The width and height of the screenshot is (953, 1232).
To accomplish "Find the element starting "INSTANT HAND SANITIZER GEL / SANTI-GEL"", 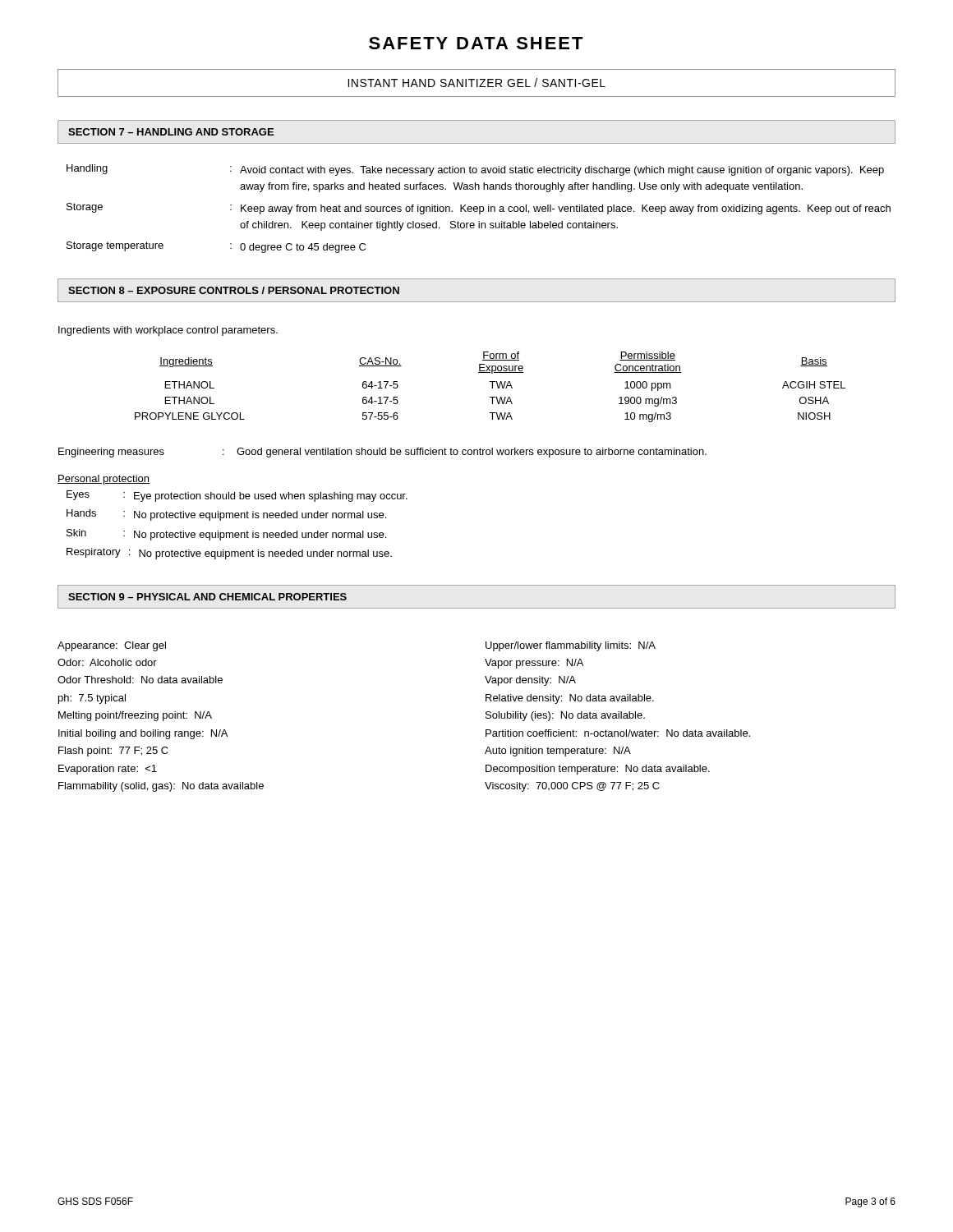I will 476,83.
